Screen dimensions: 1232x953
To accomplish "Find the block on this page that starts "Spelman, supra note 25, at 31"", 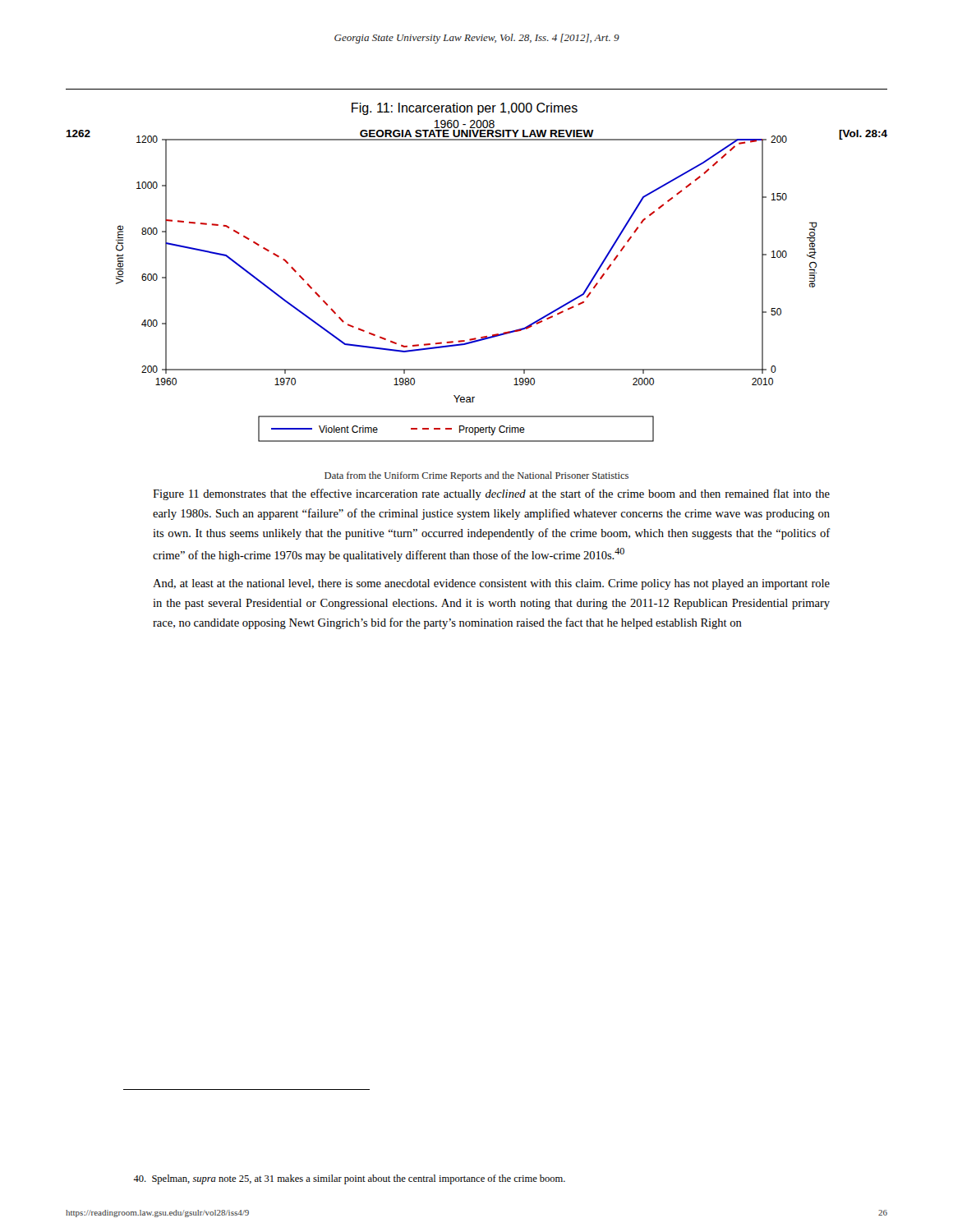I will pos(344,1179).
